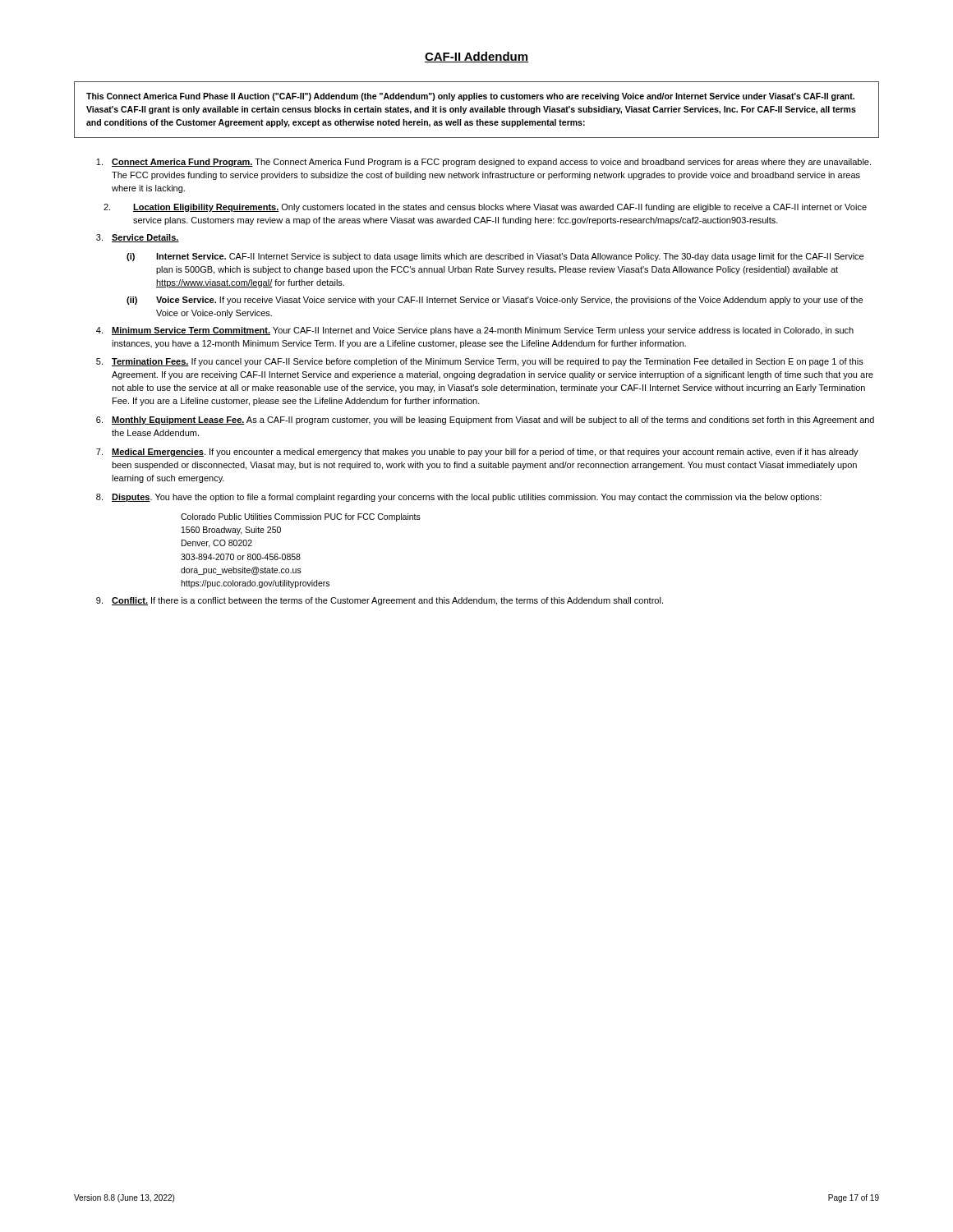Locate the region starting "This Connect America Fund Phase II"

471,109
